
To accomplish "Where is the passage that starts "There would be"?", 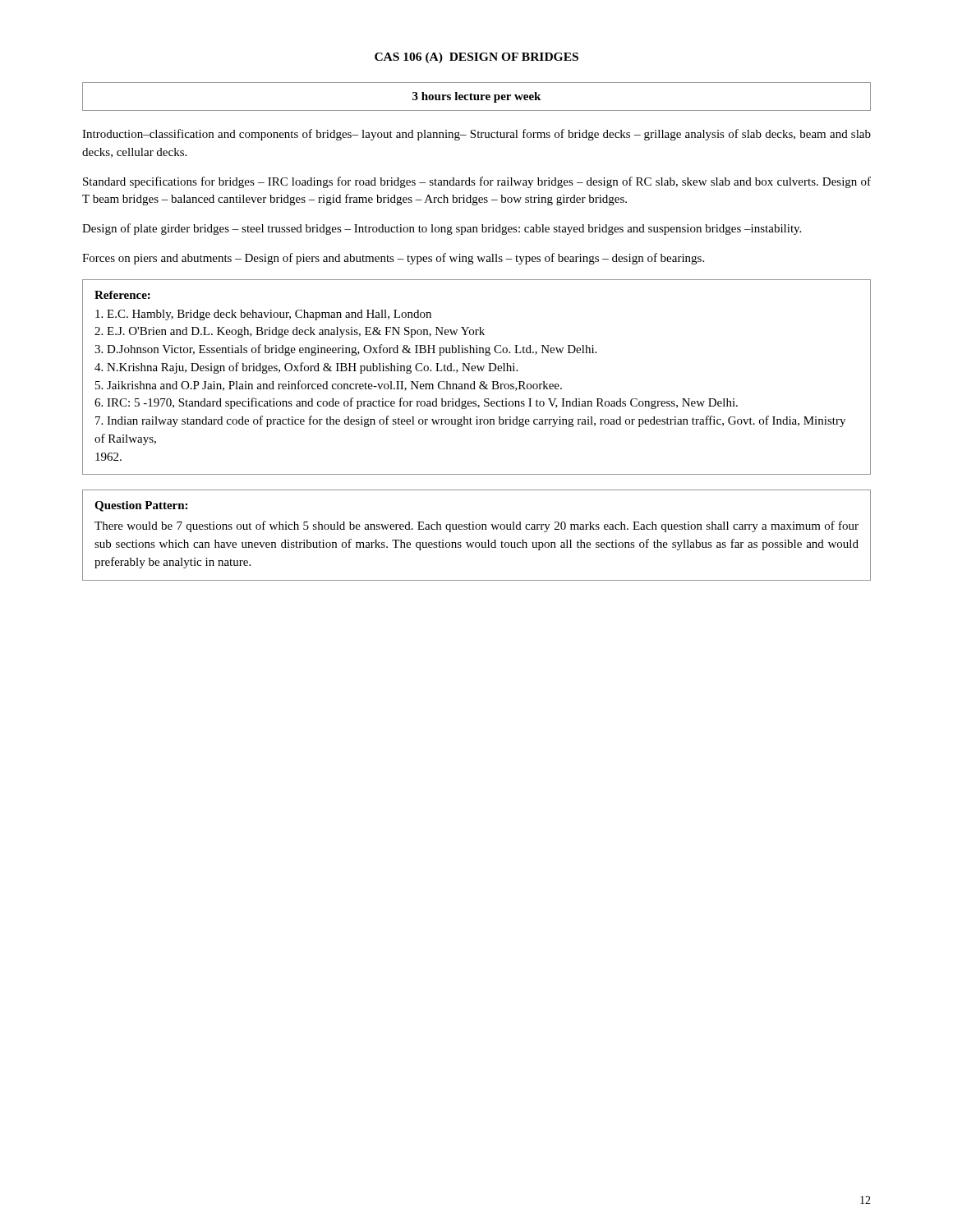I will (476, 544).
